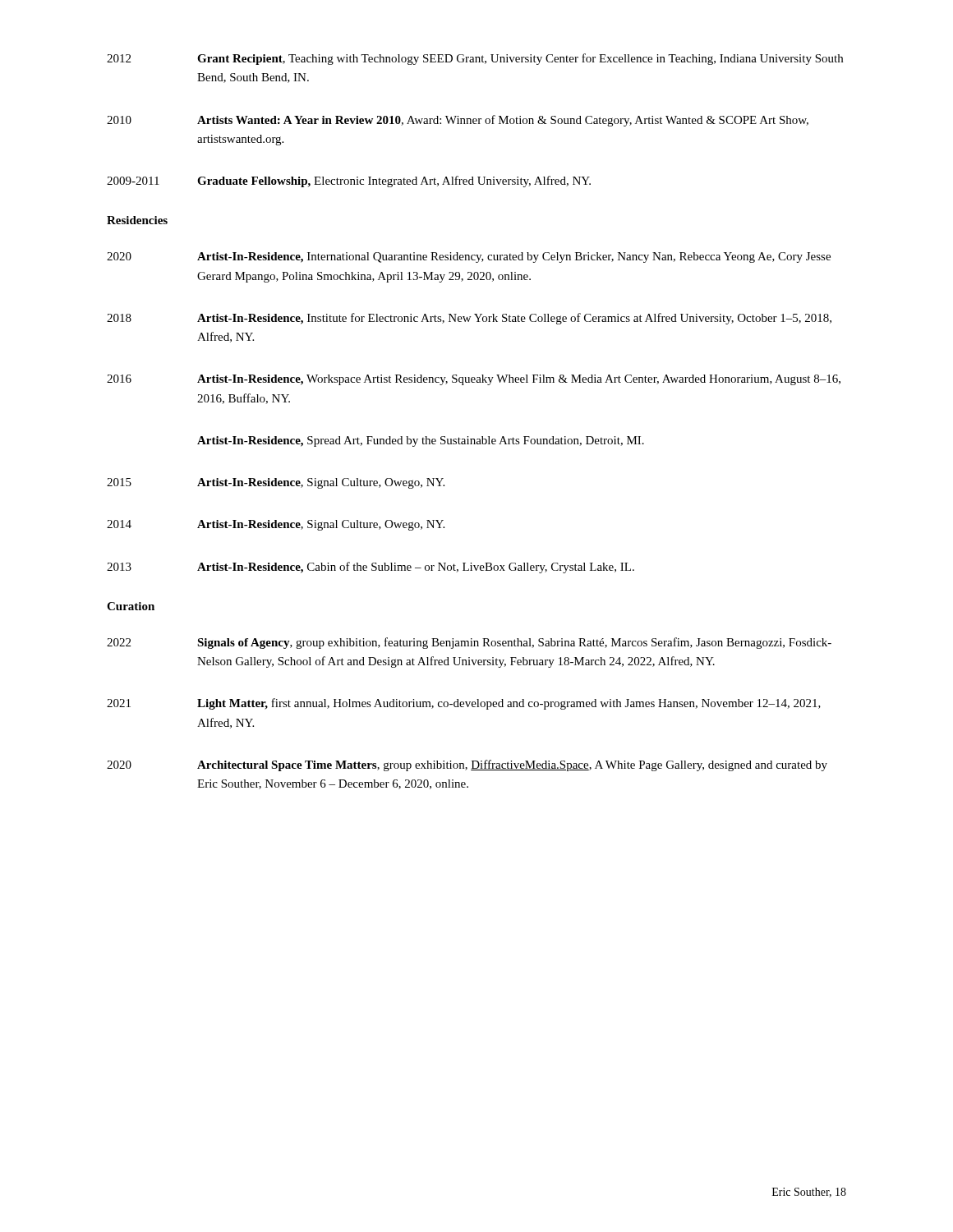The width and height of the screenshot is (953, 1232).
Task: Locate the text block starting "2018 Artist-In-Residence, Institute for"
Action: 476,328
